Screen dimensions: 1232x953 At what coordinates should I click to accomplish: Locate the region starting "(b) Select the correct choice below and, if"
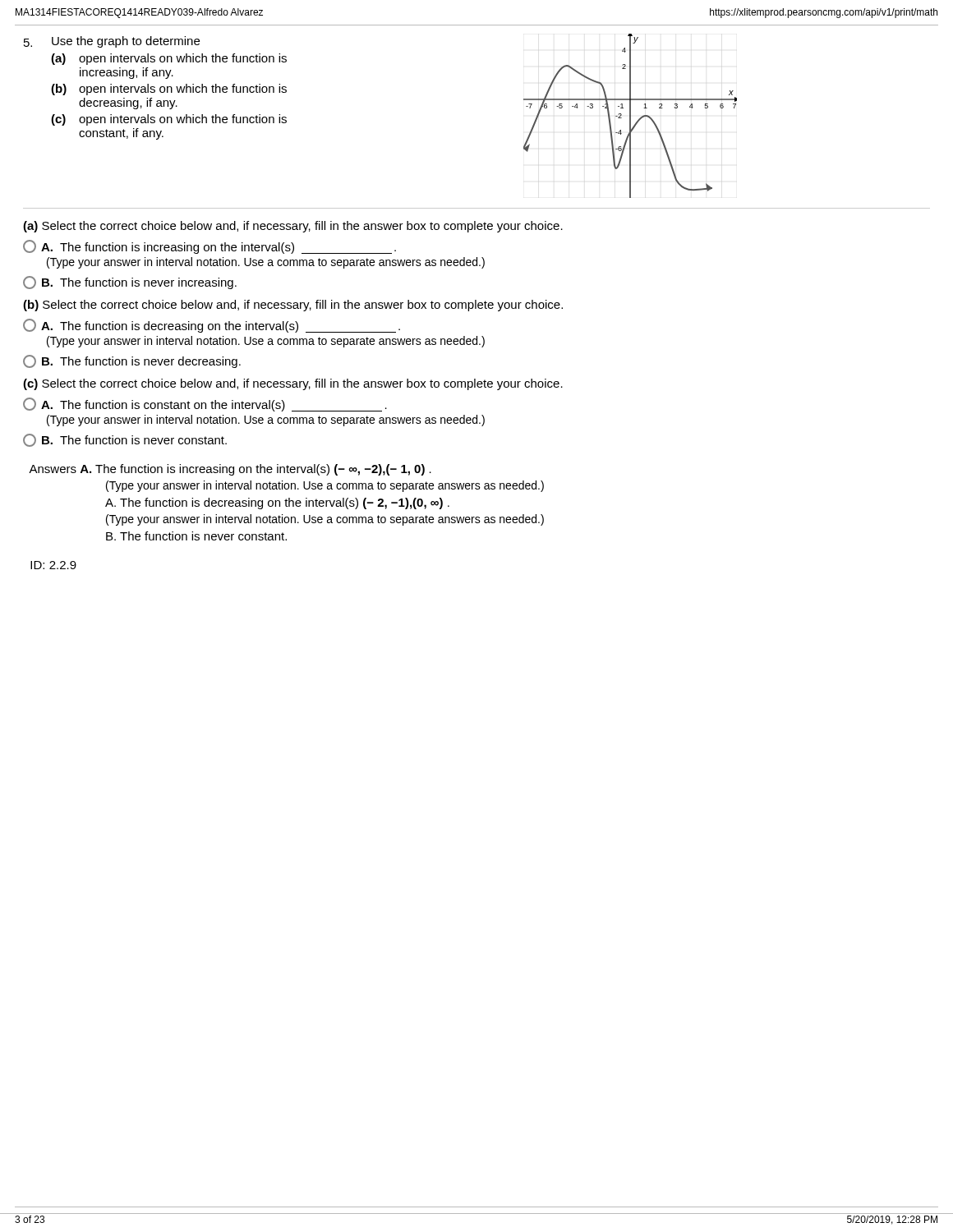click(293, 304)
